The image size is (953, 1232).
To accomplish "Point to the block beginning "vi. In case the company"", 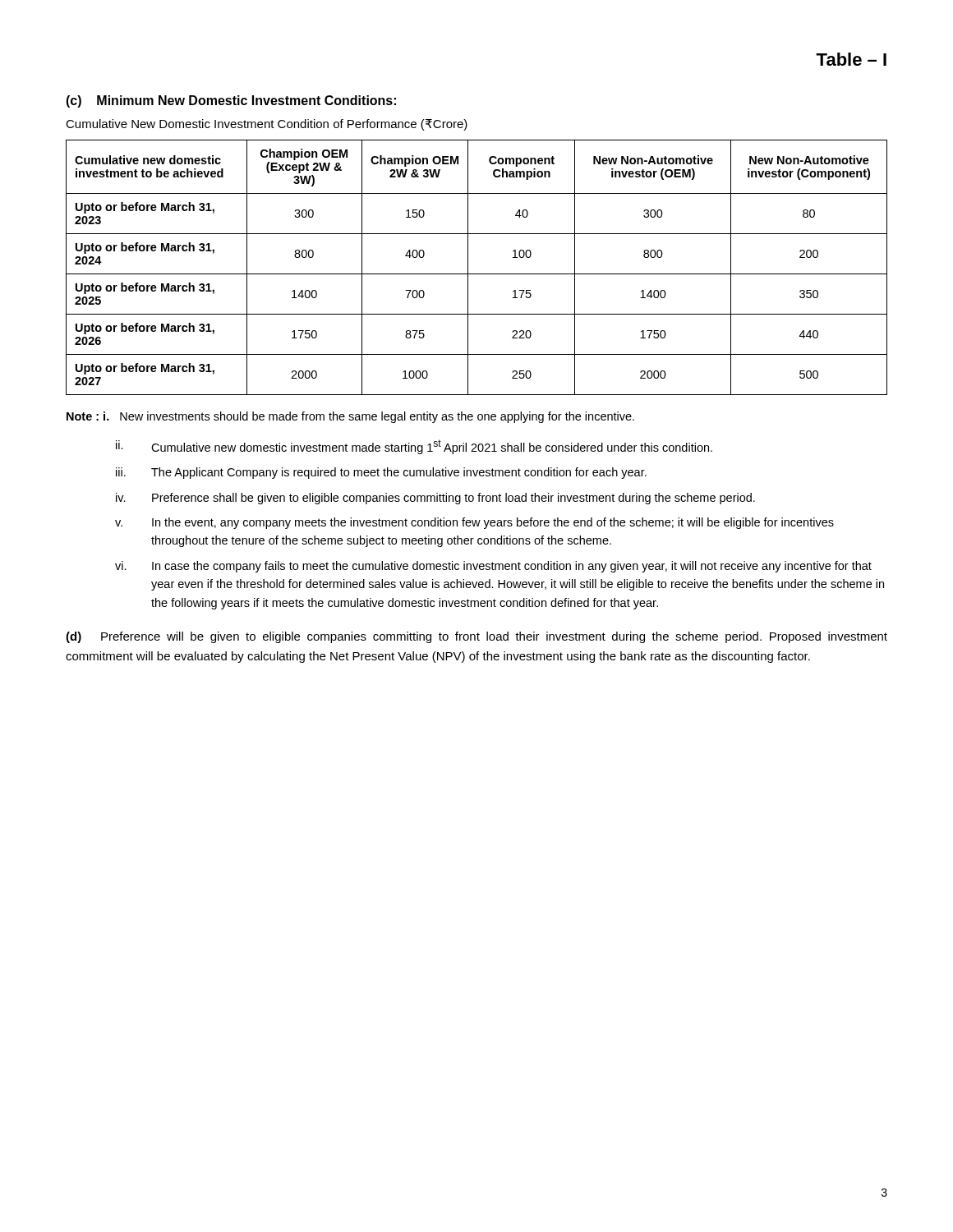I will pos(489,584).
